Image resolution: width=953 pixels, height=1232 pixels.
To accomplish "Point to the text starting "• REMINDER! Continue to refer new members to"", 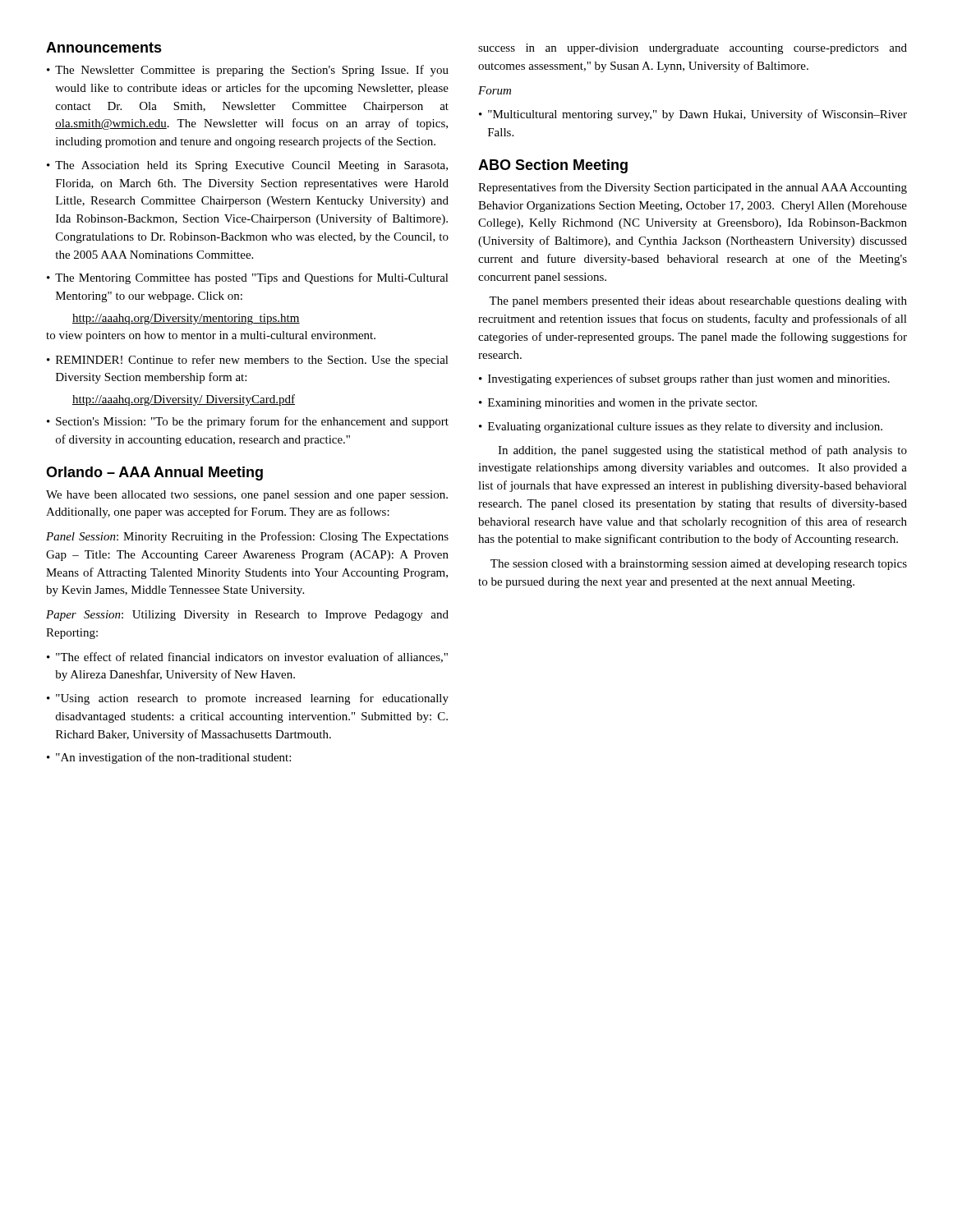I will point(247,379).
